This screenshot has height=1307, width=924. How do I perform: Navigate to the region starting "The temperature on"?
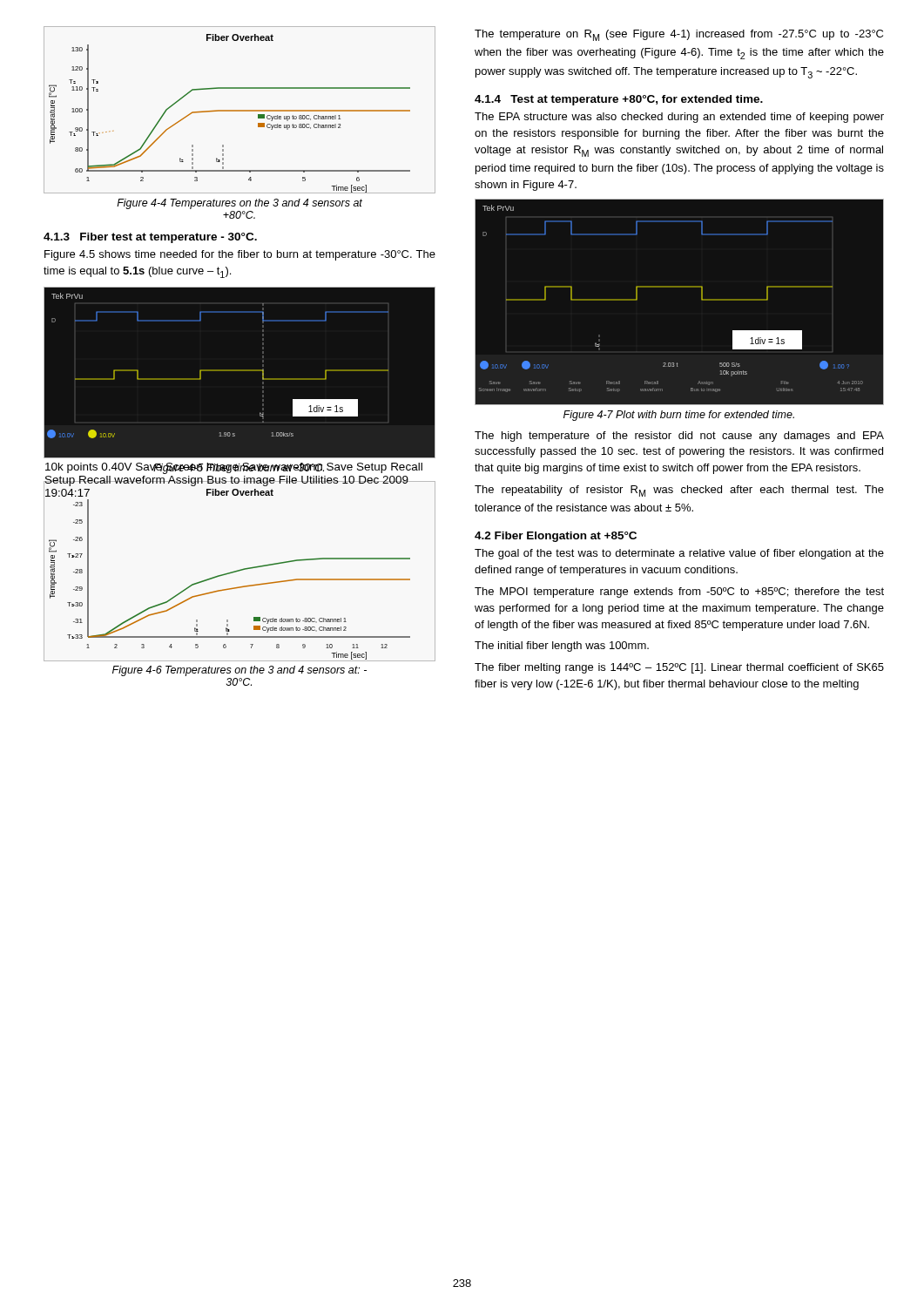coord(679,53)
